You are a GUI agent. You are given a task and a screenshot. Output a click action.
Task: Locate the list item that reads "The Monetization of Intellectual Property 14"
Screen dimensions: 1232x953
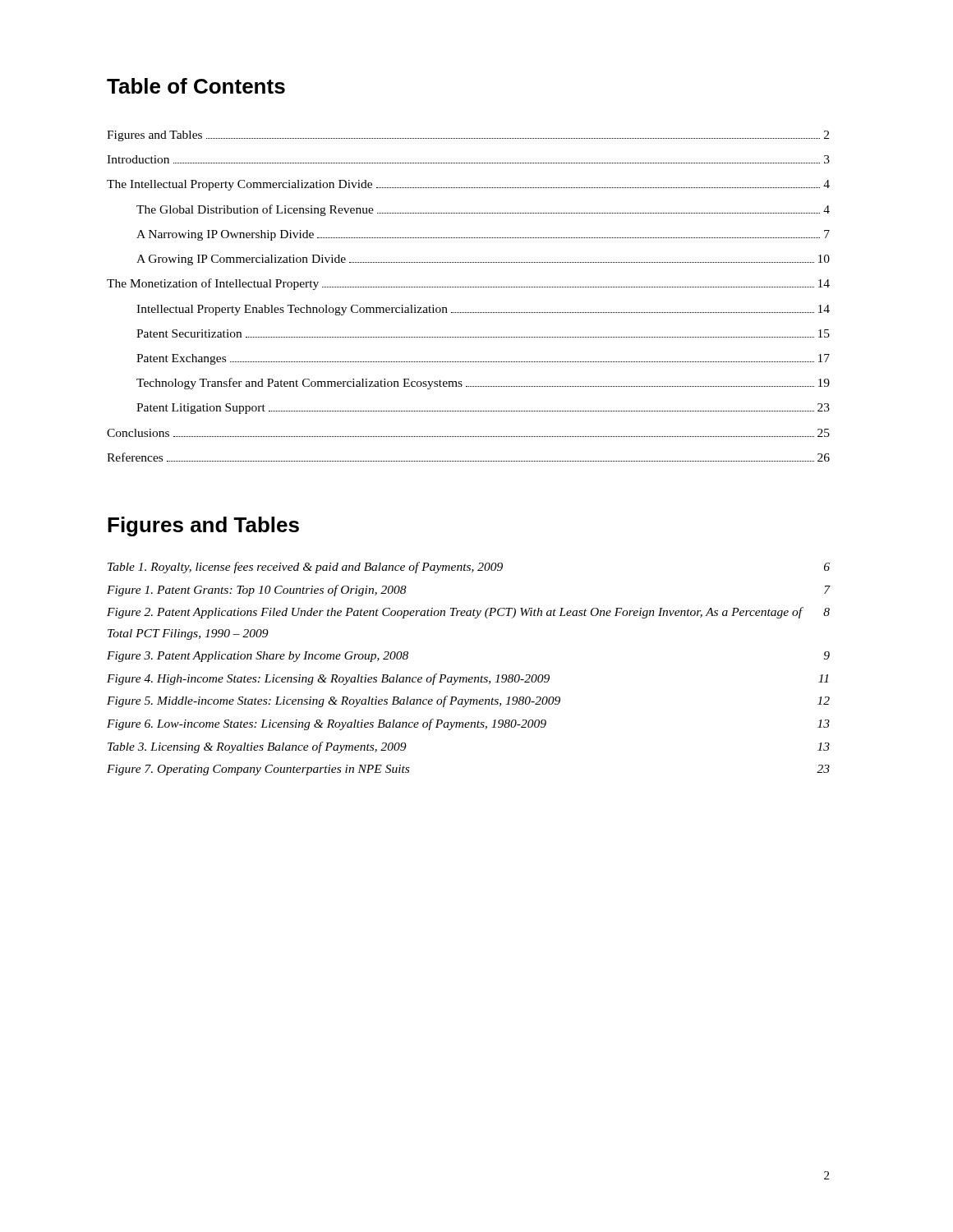tap(468, 284)
